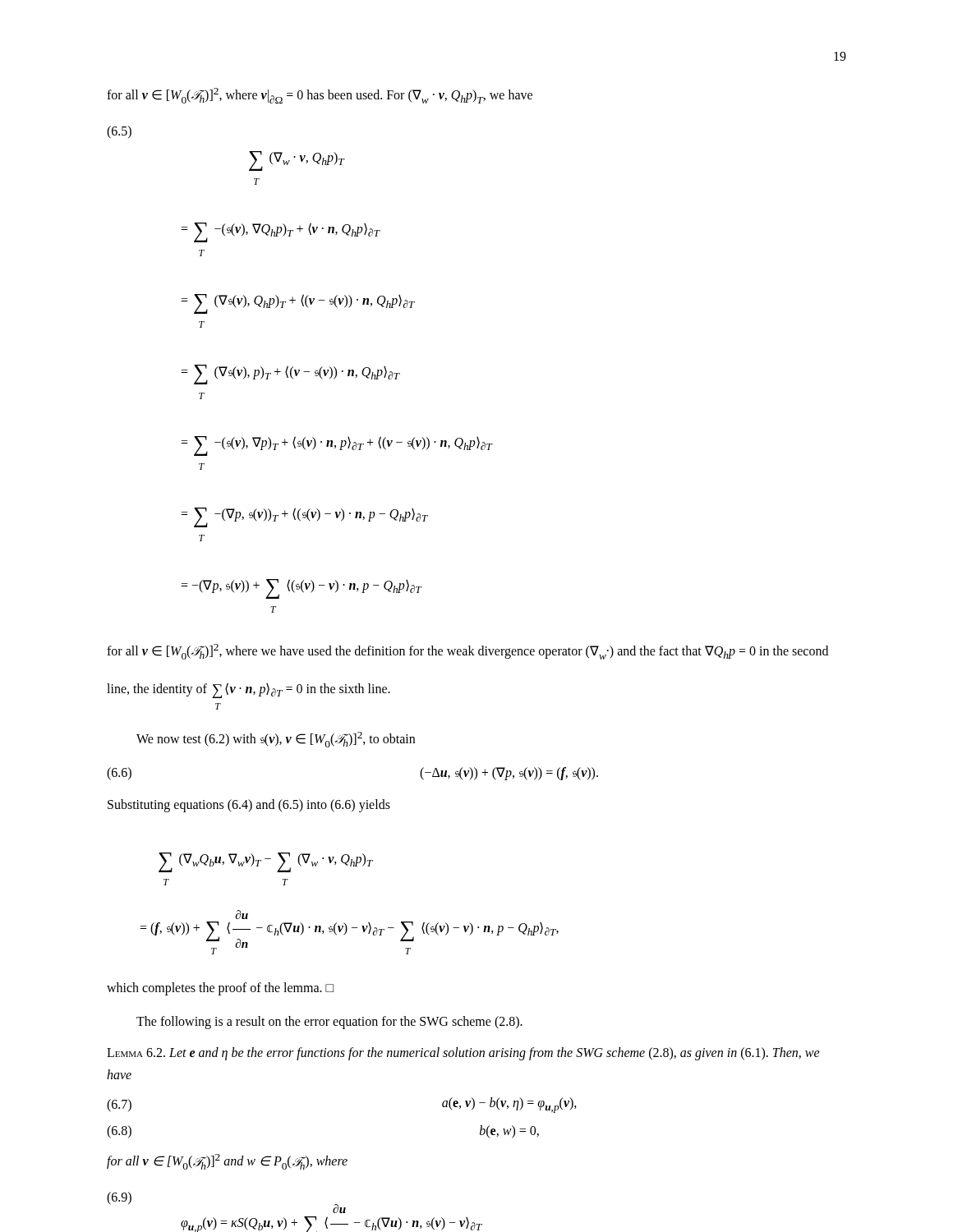953x1232 pixels.
Task: Point to "Substituting equations (6.4) and (6.5) into (6.6) yields"
Action: coord(248,805)
